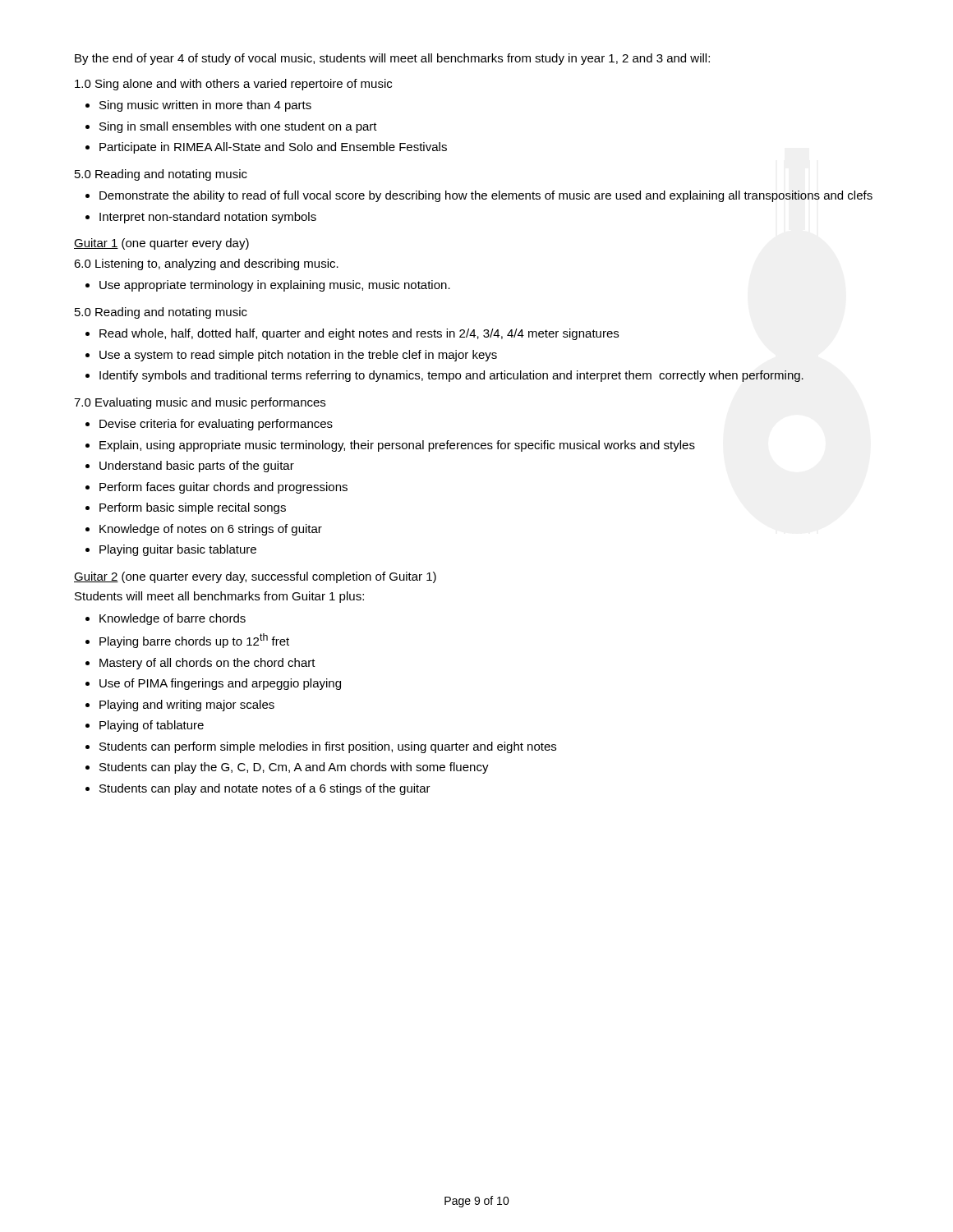Point to "Playing and writing major scales"
Viewport: 953px width, 1232px height.
click(187, 704)
